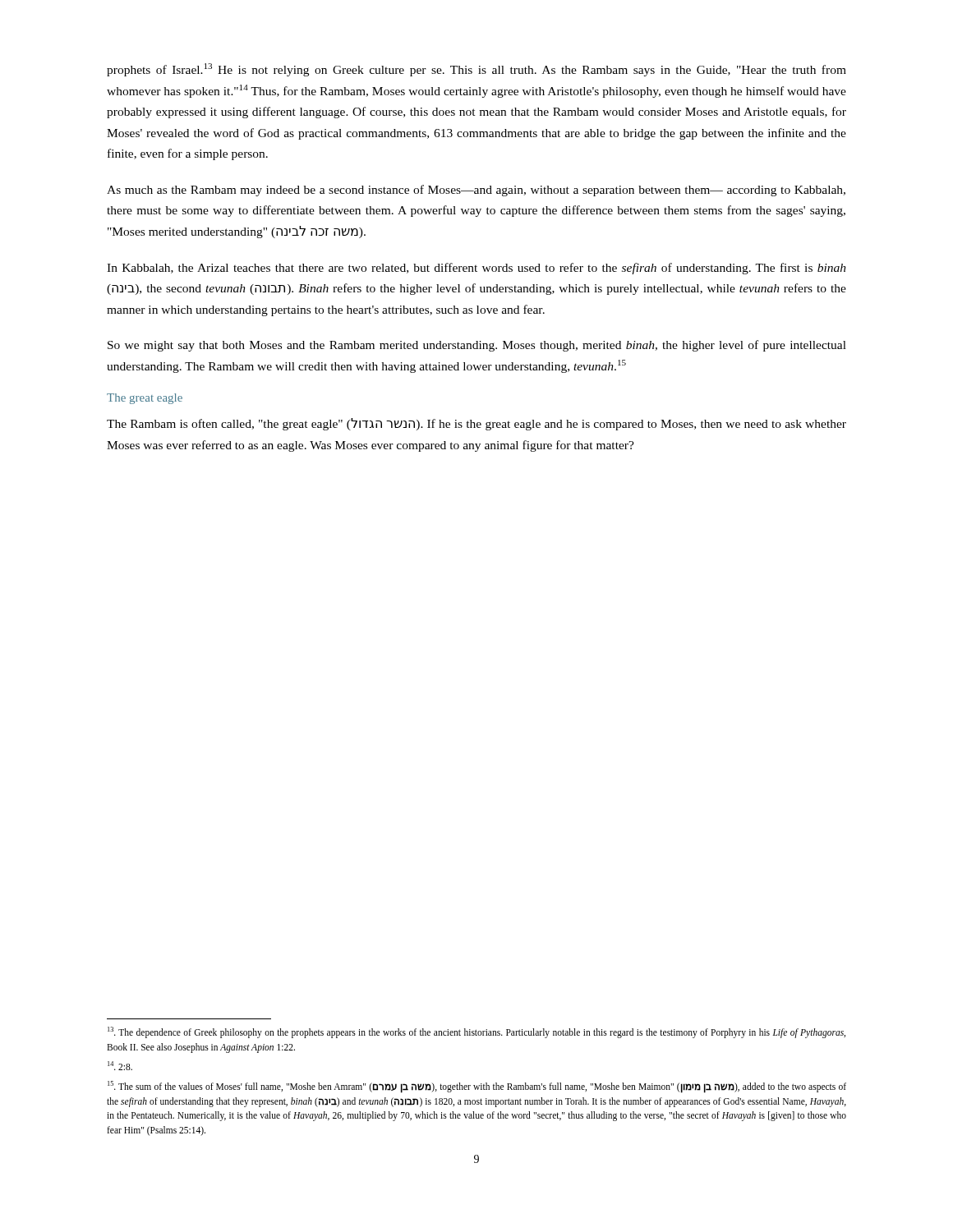Click on the section header containing "The great eagle"
Viewport: 953px width, 1232px height.
pos(145,398)
